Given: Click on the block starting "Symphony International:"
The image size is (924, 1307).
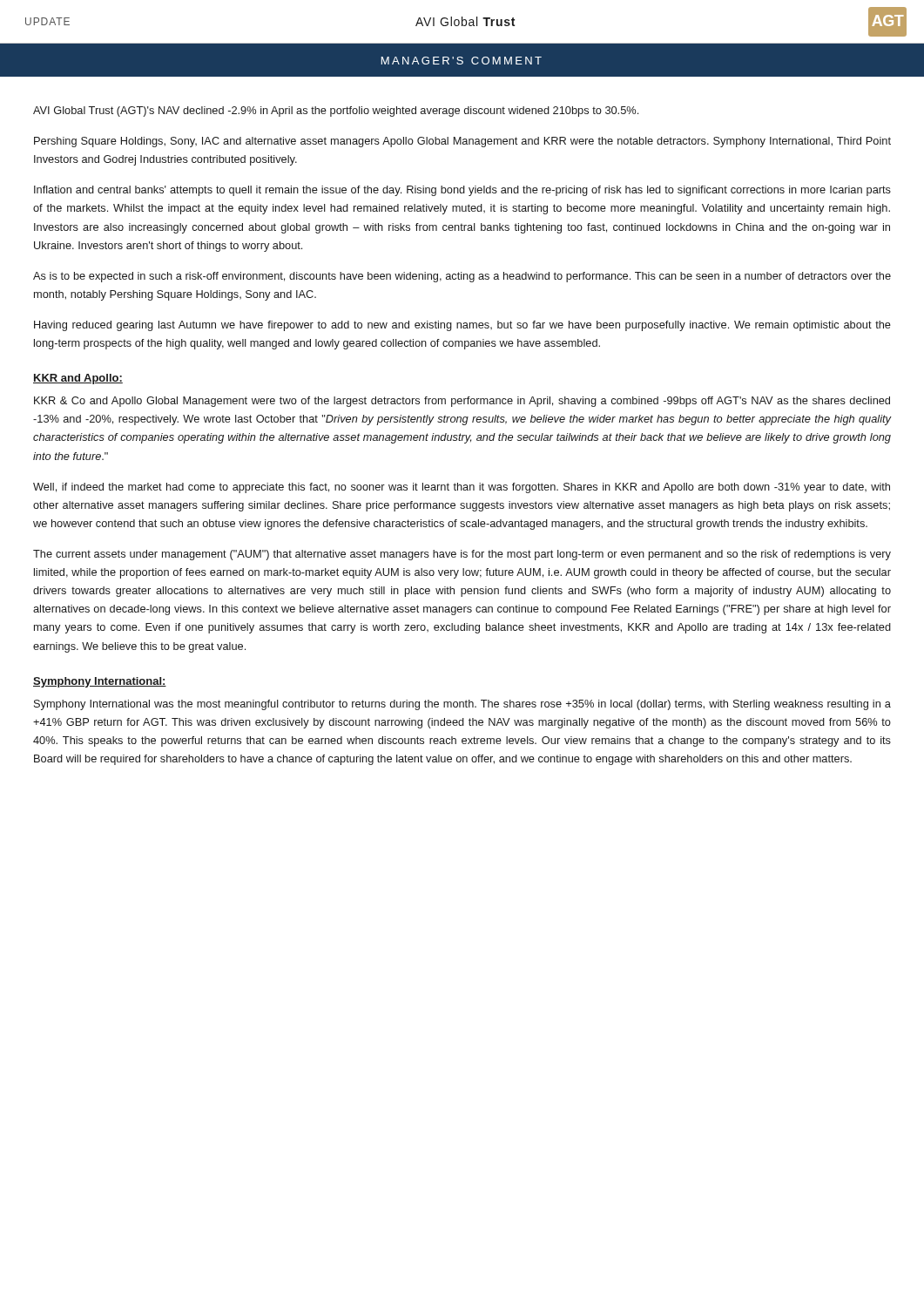Looking at the screenshot, I should click(x=99, y=681).
